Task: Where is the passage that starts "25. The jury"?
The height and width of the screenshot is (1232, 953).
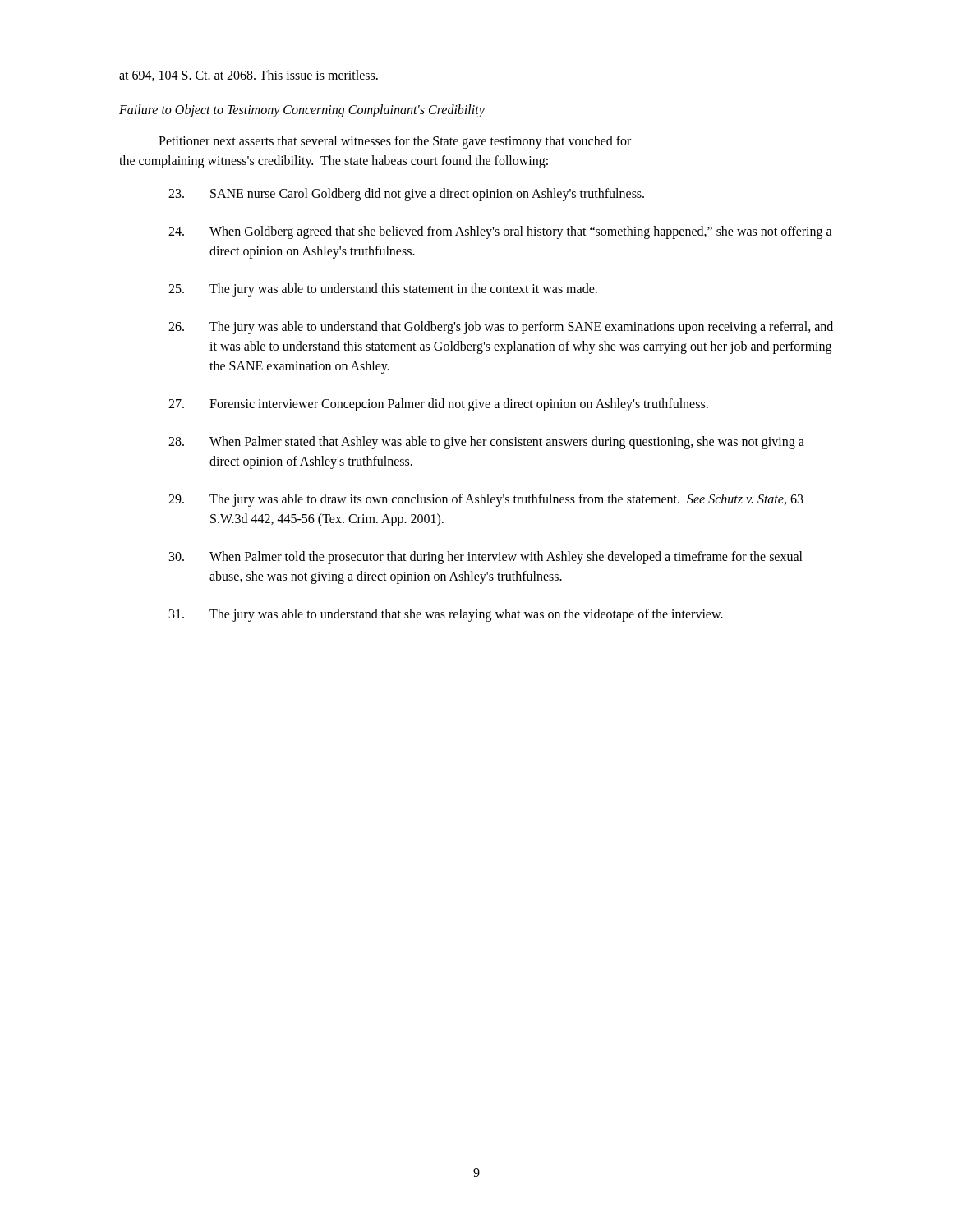Action: (501, 289)
